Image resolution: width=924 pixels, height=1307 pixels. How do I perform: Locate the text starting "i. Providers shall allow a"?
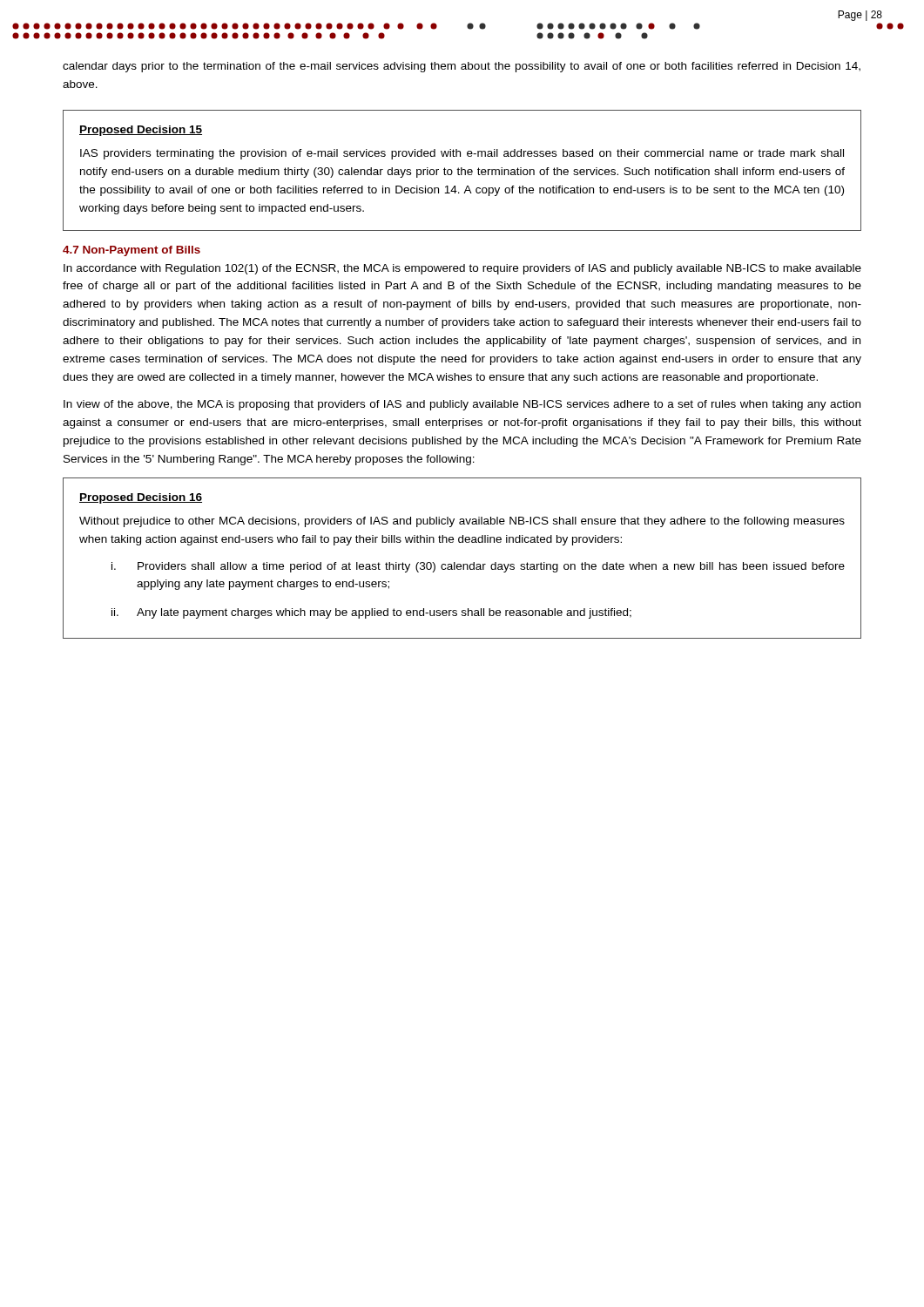coord(478,575)
